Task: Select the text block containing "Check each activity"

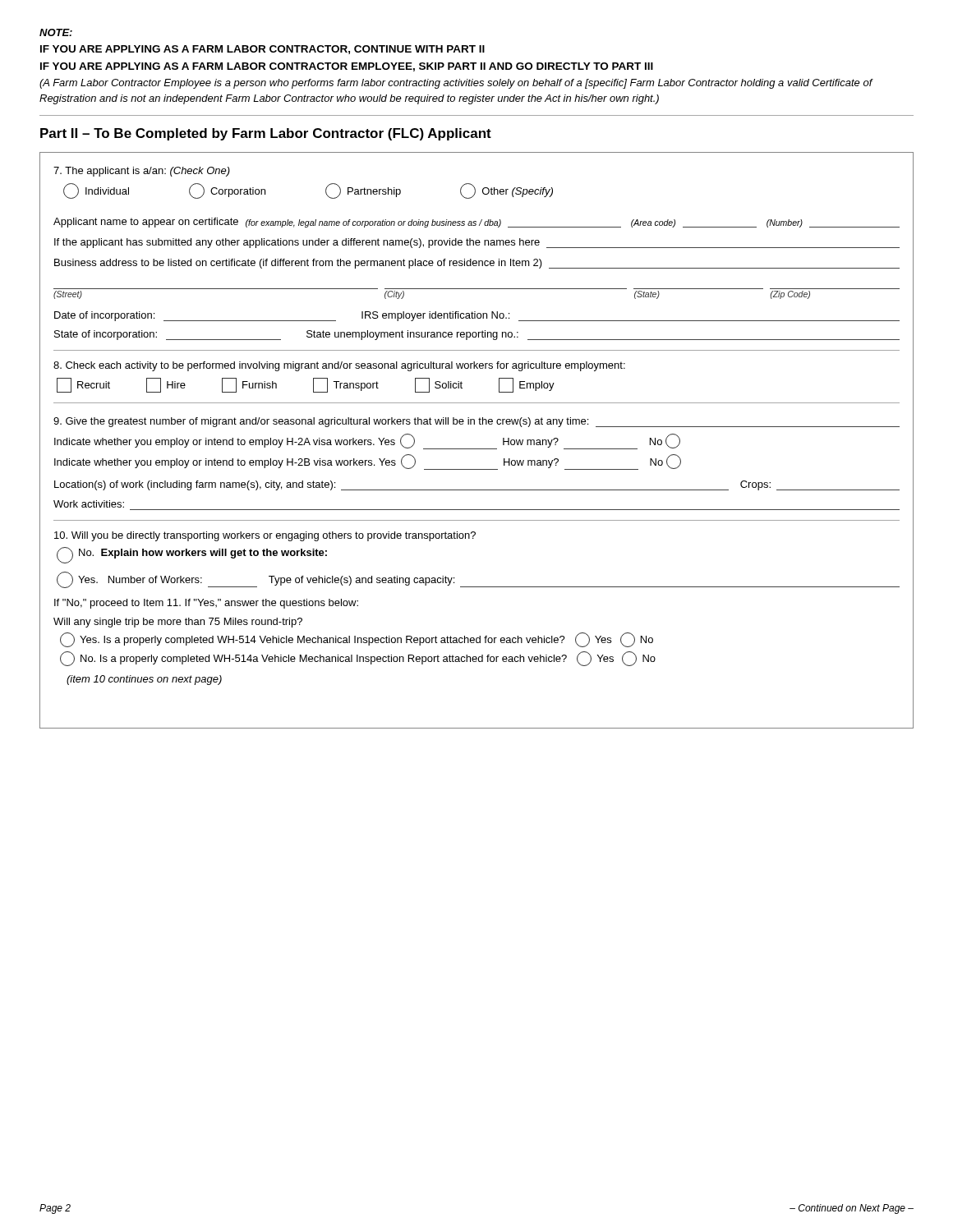Action: click(340, 365)
